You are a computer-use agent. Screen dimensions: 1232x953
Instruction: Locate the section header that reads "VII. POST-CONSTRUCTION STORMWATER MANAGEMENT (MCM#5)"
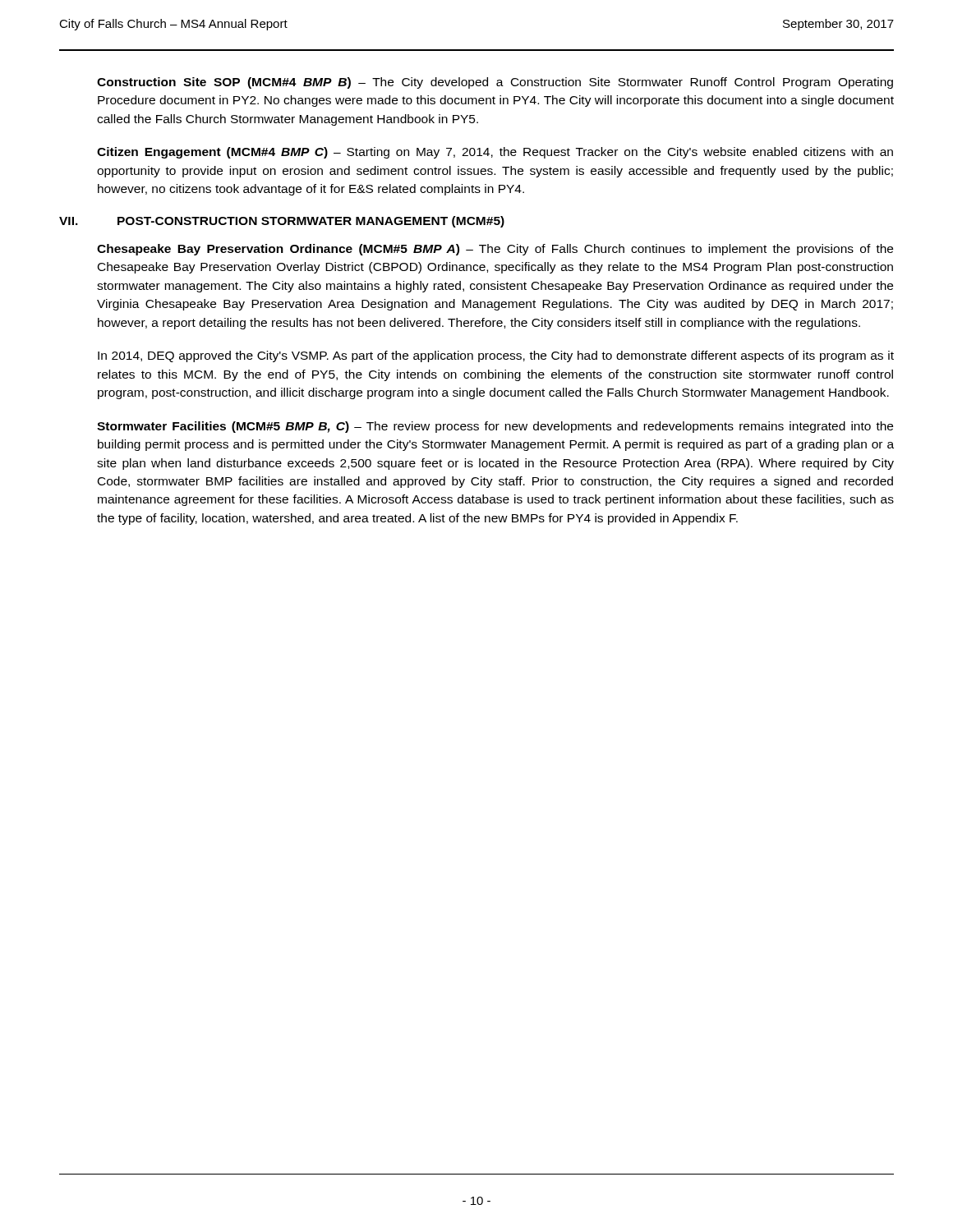[282, 221]
